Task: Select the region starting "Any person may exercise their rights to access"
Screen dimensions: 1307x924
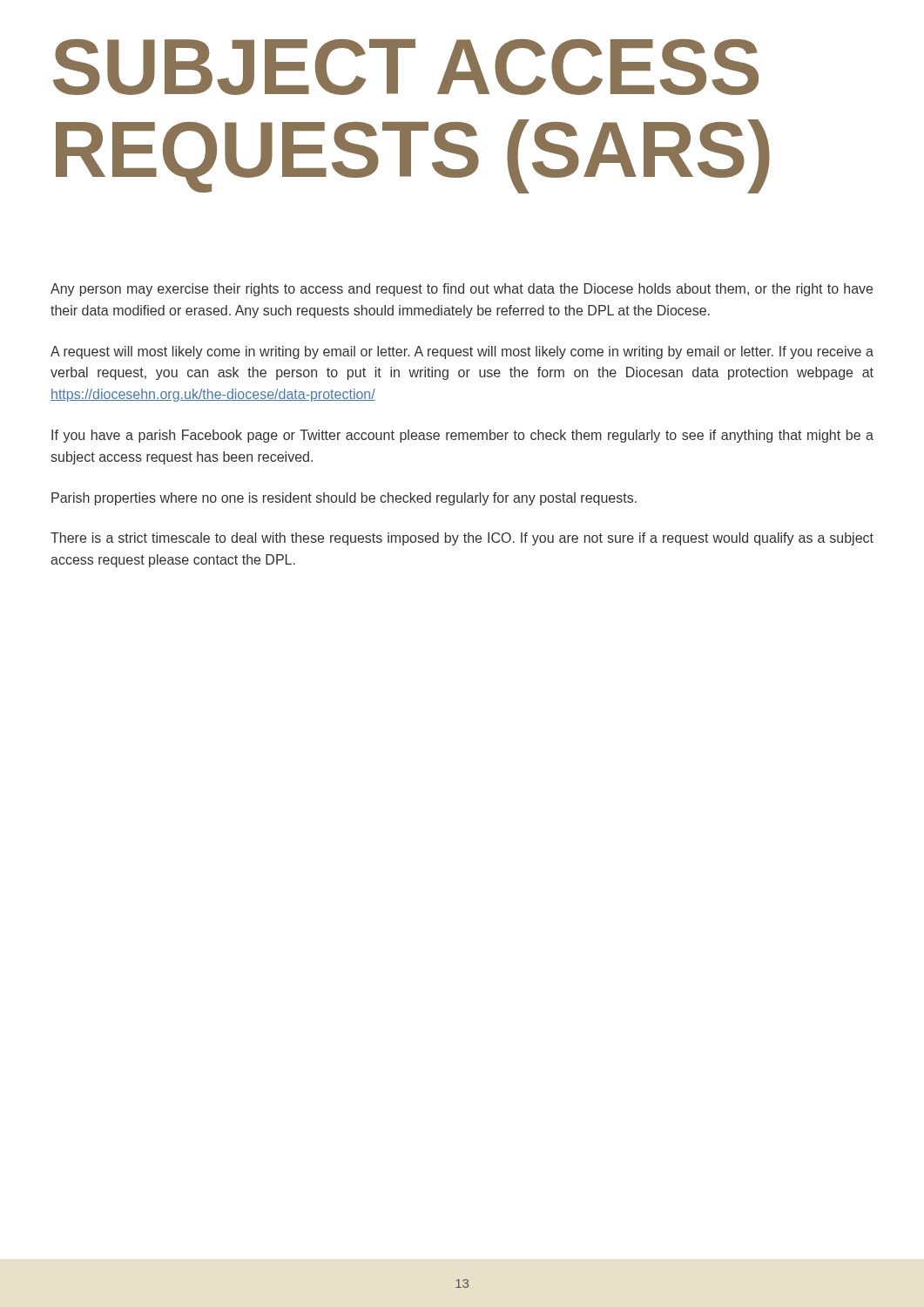Action: click(x=462, y=300)
